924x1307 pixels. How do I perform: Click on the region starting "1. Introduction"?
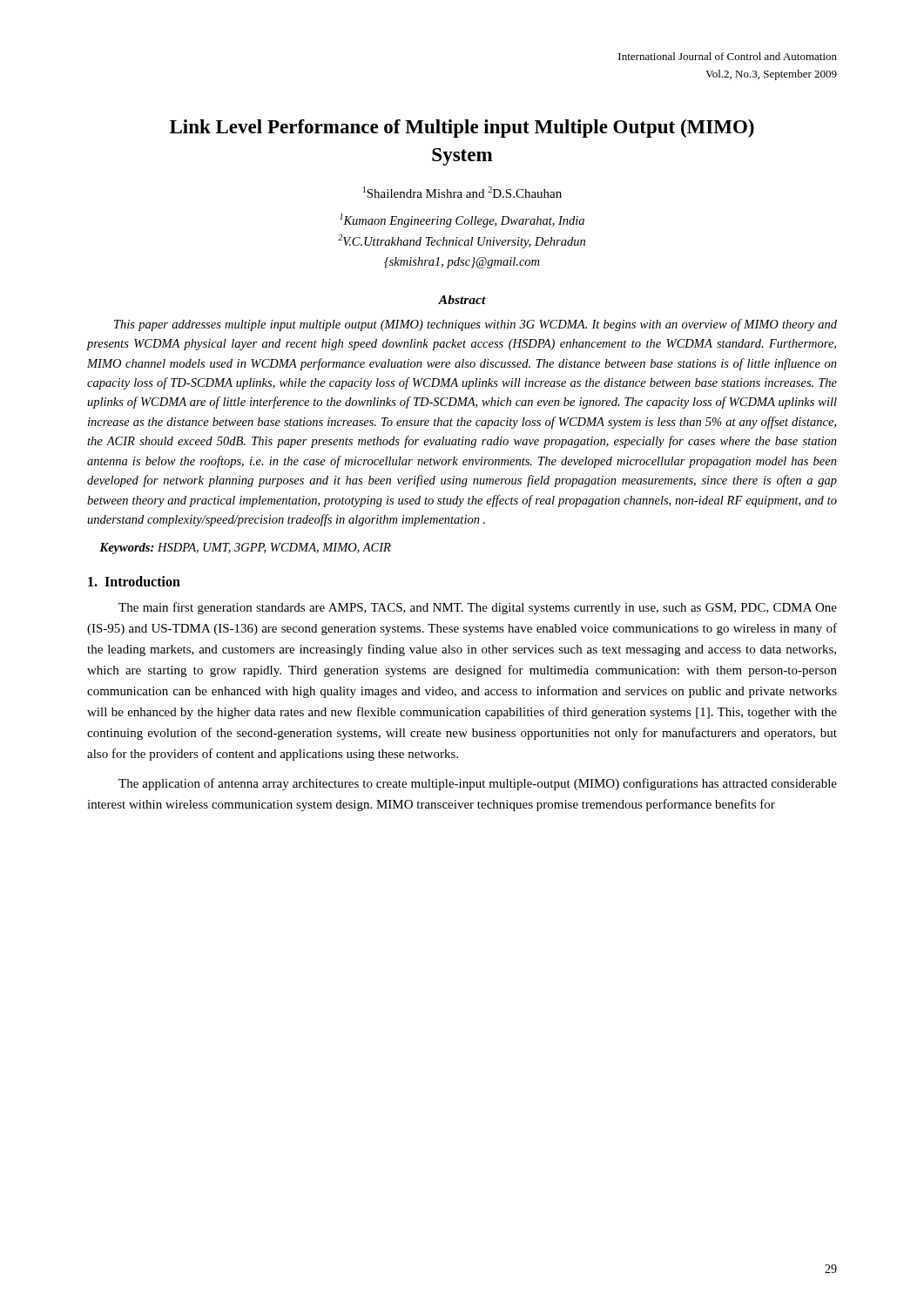pyautogui.click(x=134, y=581)
